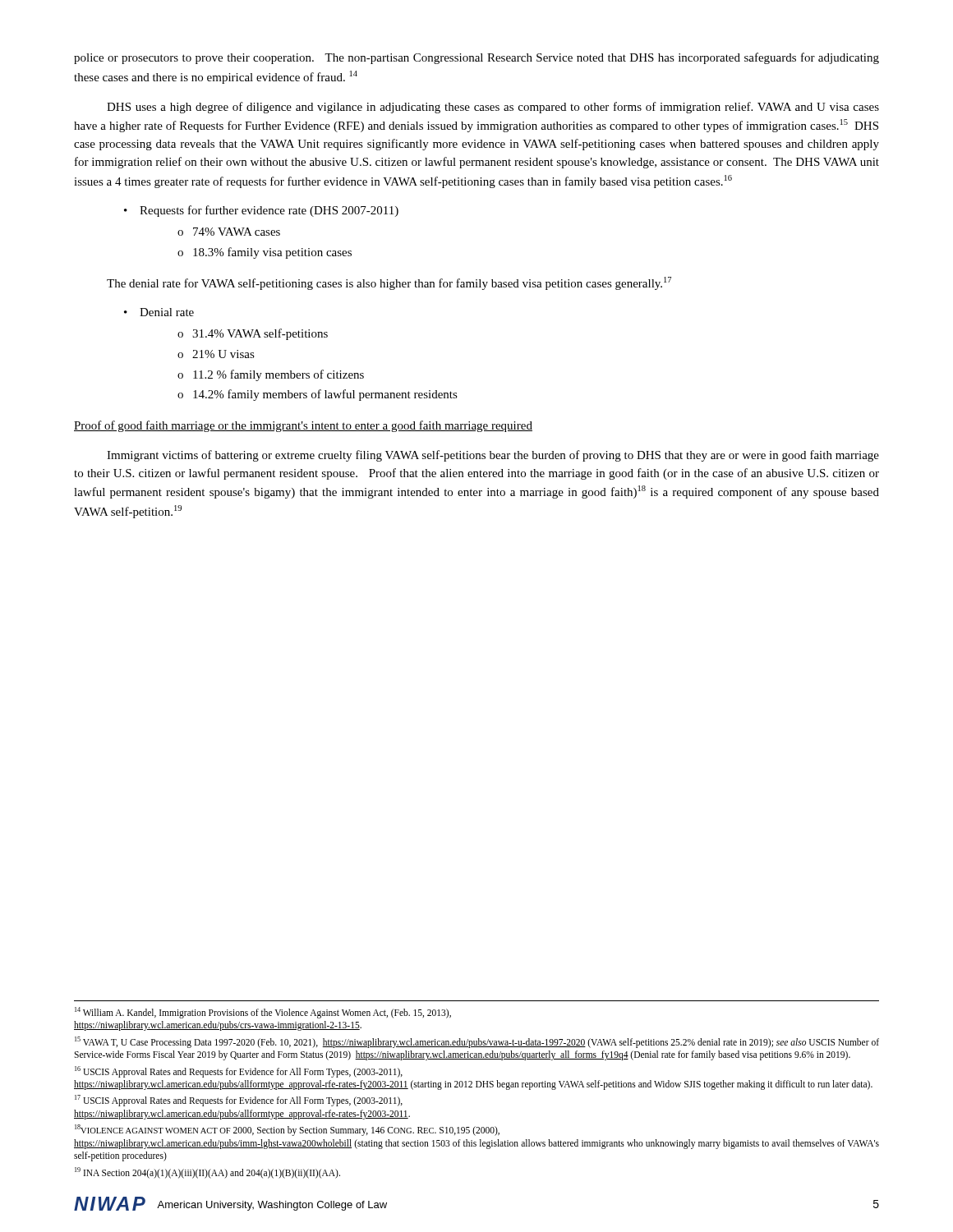Navigate to the text starting "16 USCIS Approval Rates and Requests"

(x=473, y=1077)
